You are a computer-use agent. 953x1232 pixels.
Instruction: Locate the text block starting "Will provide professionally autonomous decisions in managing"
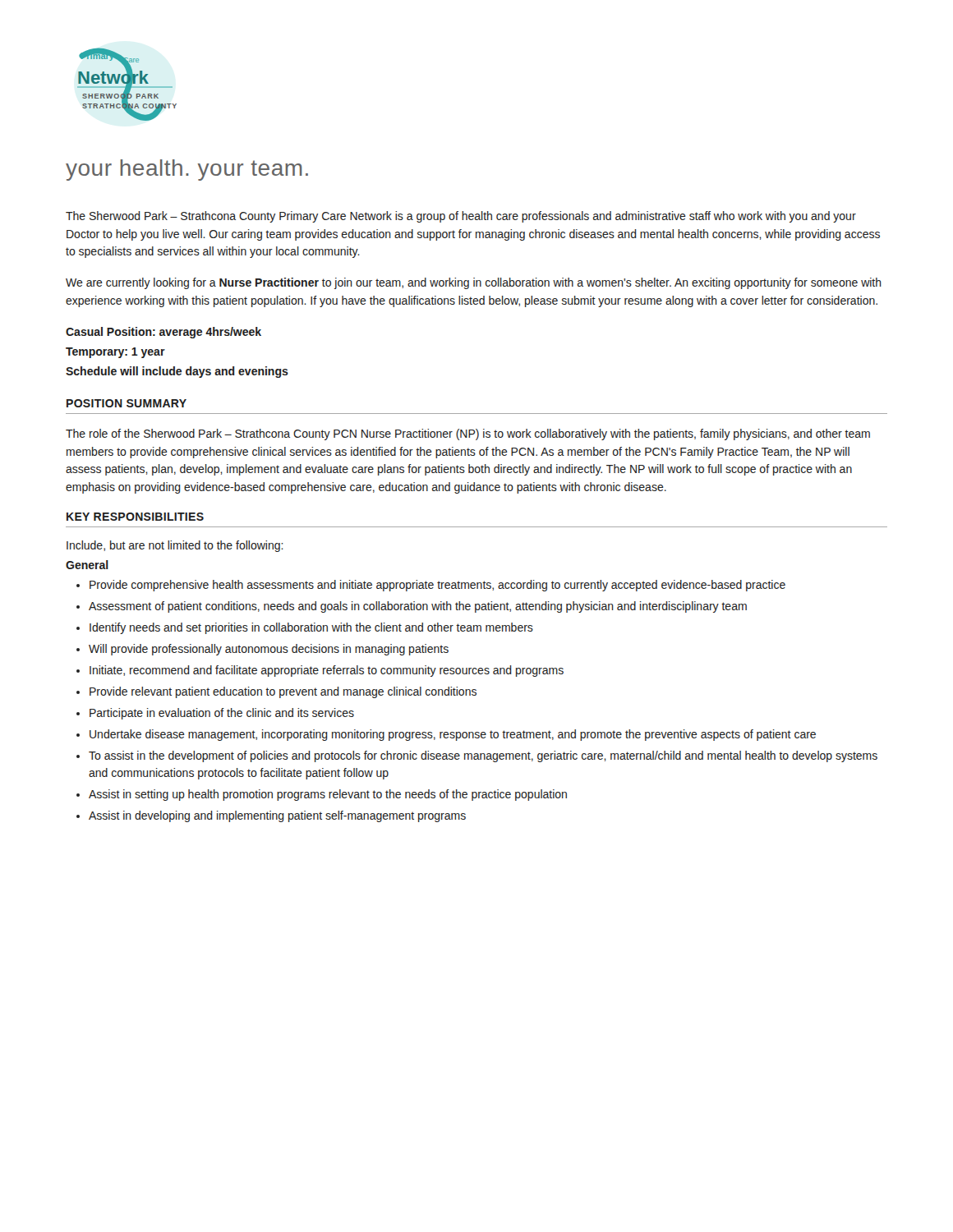click(x=269, y=649)
